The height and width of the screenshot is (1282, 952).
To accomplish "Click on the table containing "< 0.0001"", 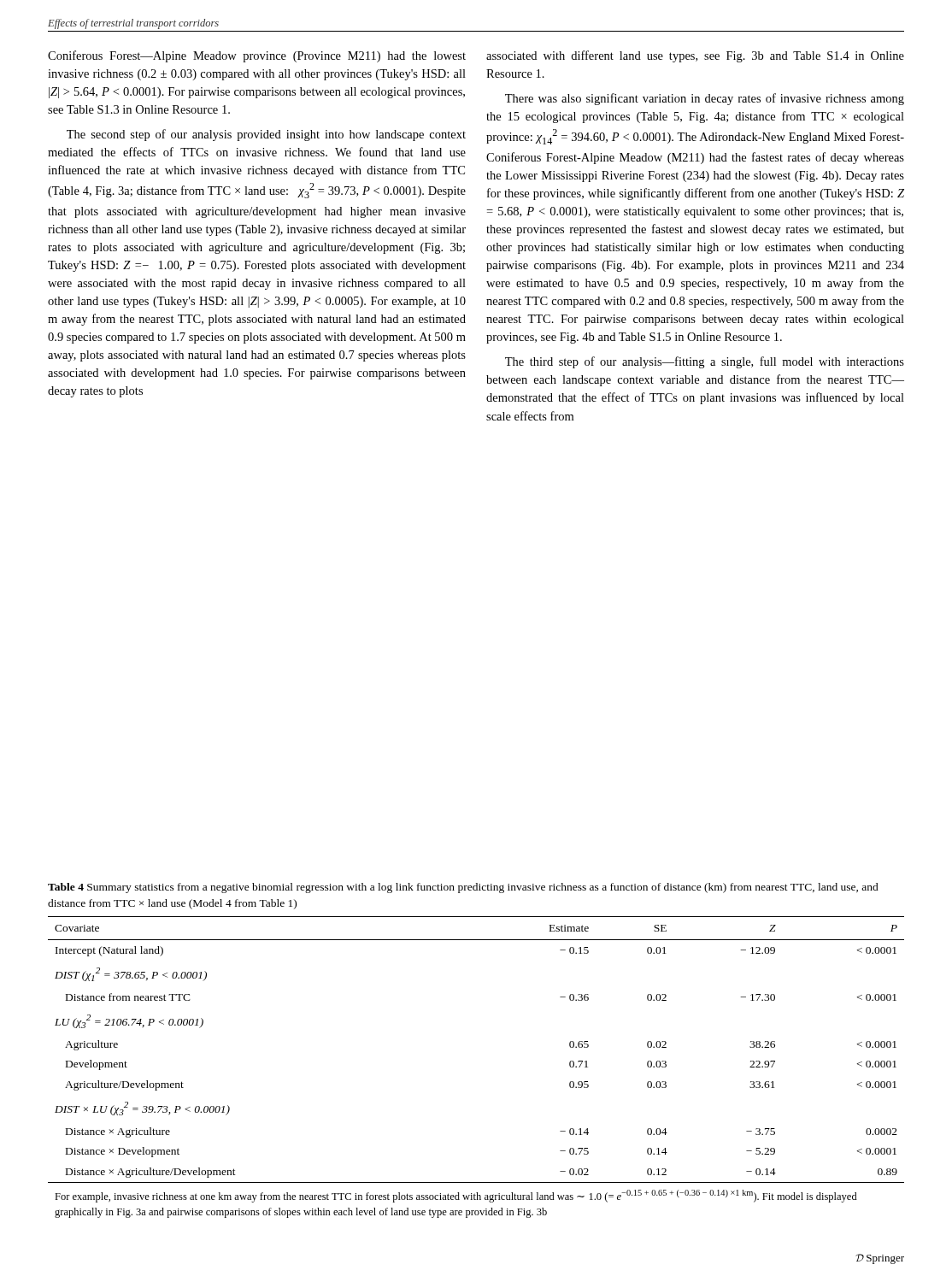I will click(476, 1069).
